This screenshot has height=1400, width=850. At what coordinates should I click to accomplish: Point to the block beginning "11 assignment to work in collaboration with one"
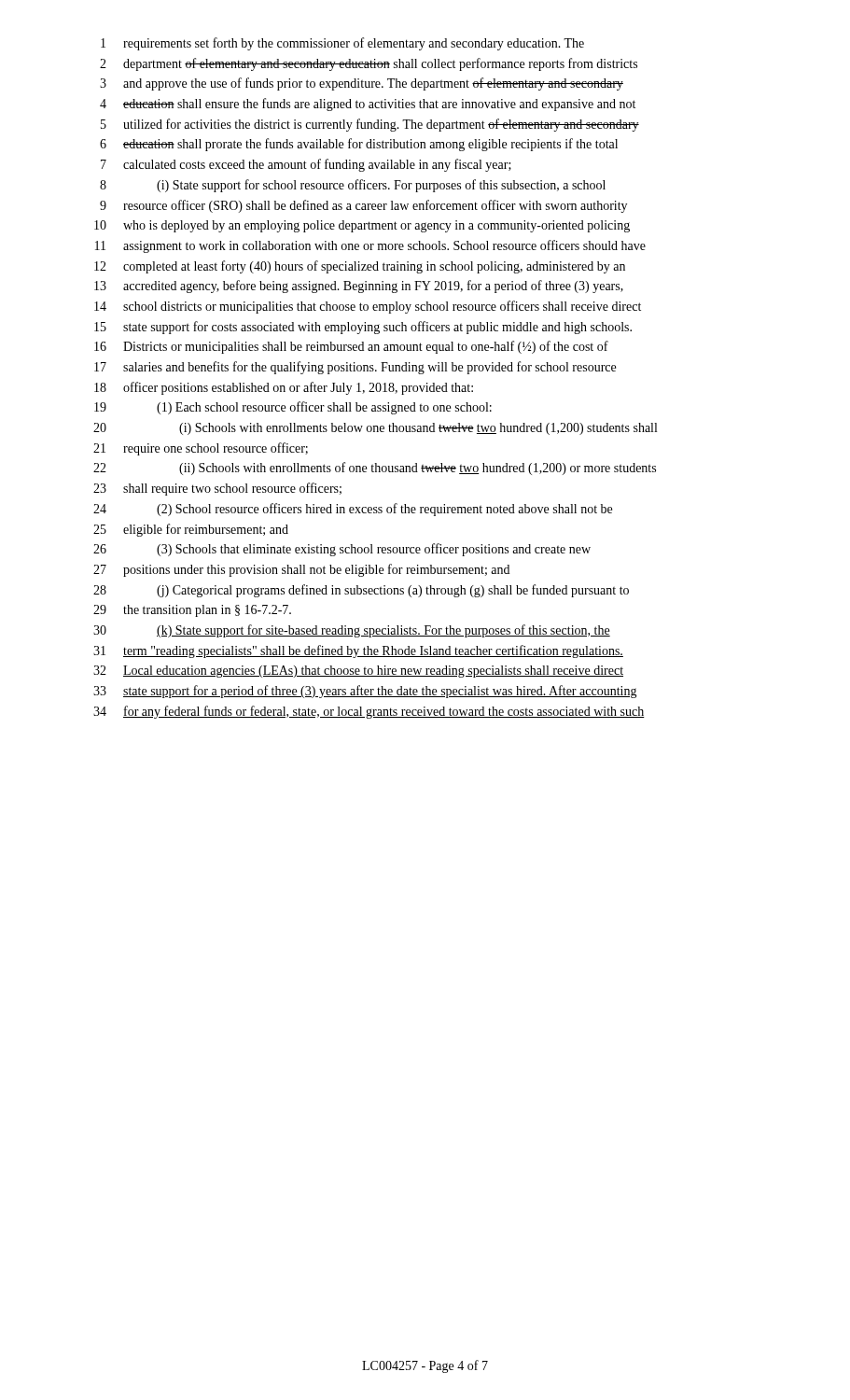pyautogui.click(x=425, y=246)
